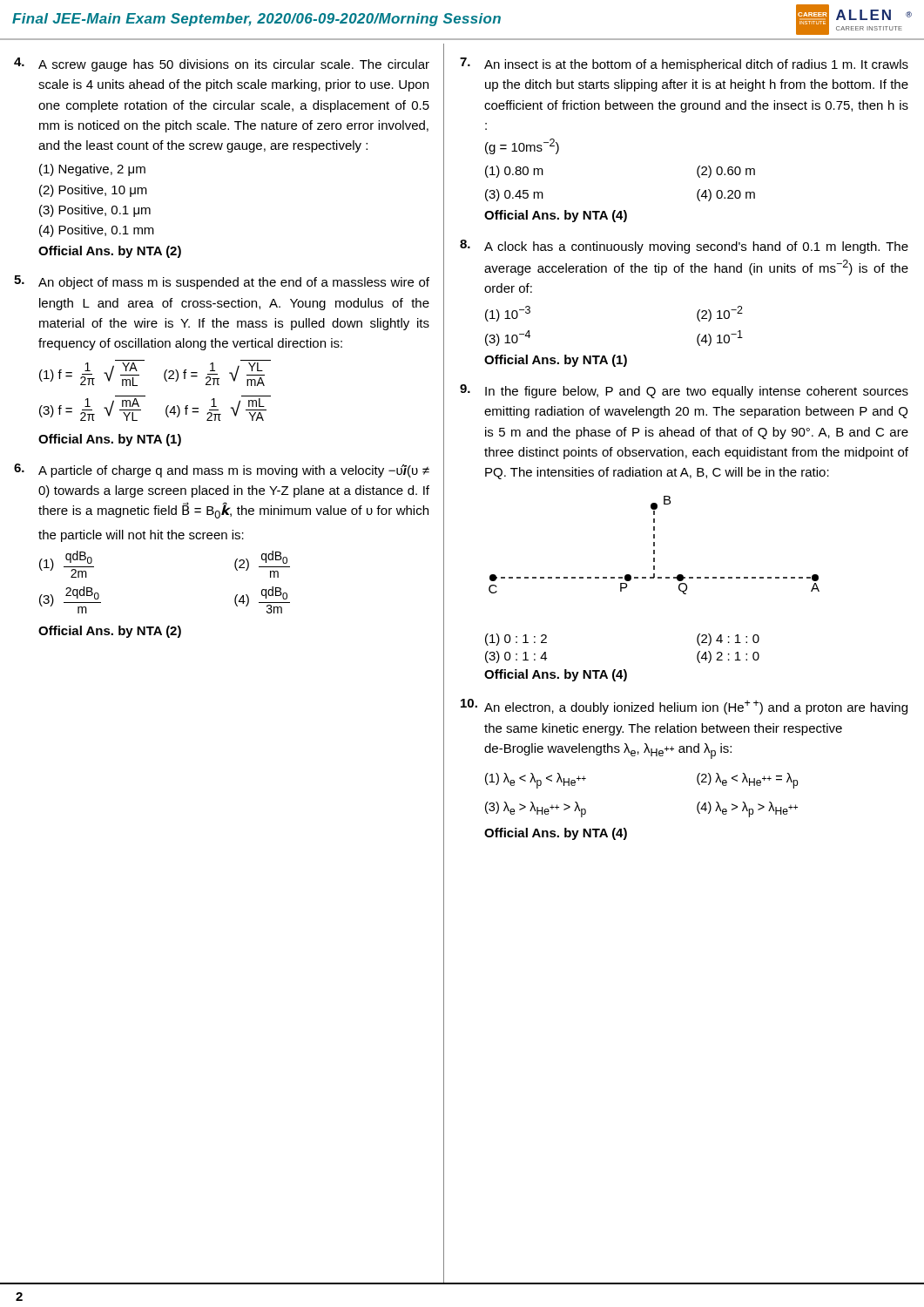Locate the schematic
924x1307 pixels.
[x=696, y=557]
